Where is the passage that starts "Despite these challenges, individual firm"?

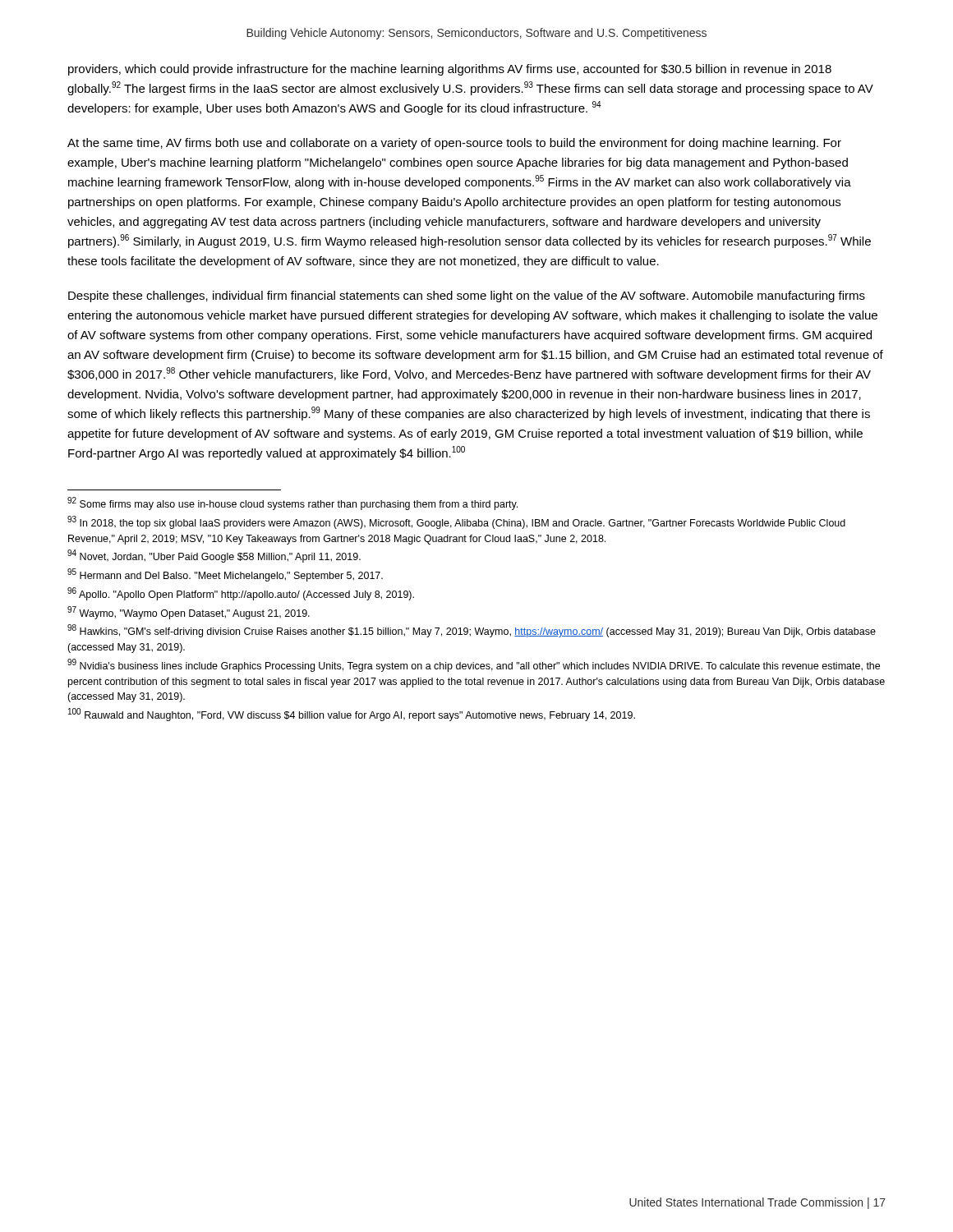click(x=475, y=374)
